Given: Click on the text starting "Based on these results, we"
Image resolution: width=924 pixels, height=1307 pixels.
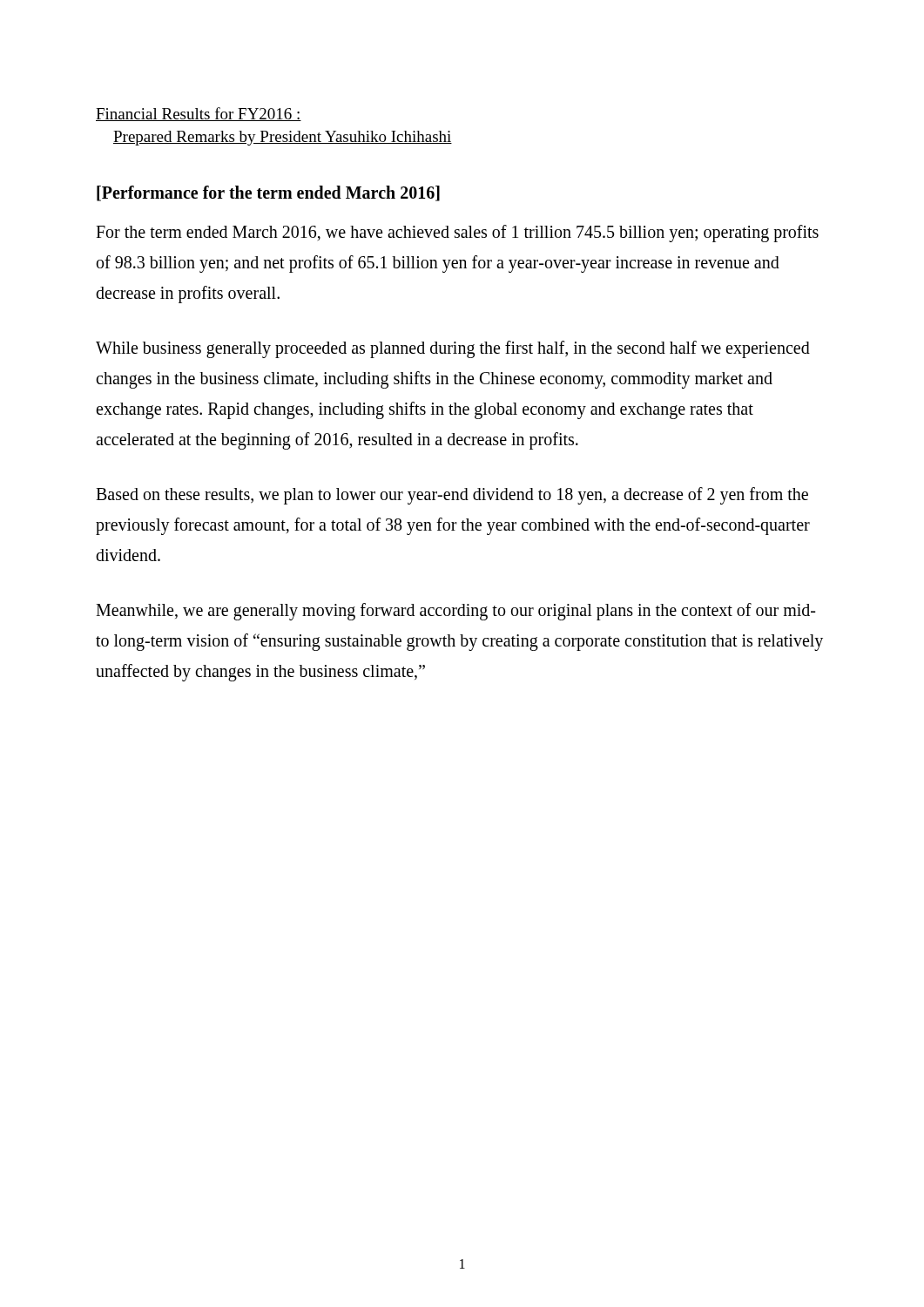Looking at the screenshot, I should 453,525.
